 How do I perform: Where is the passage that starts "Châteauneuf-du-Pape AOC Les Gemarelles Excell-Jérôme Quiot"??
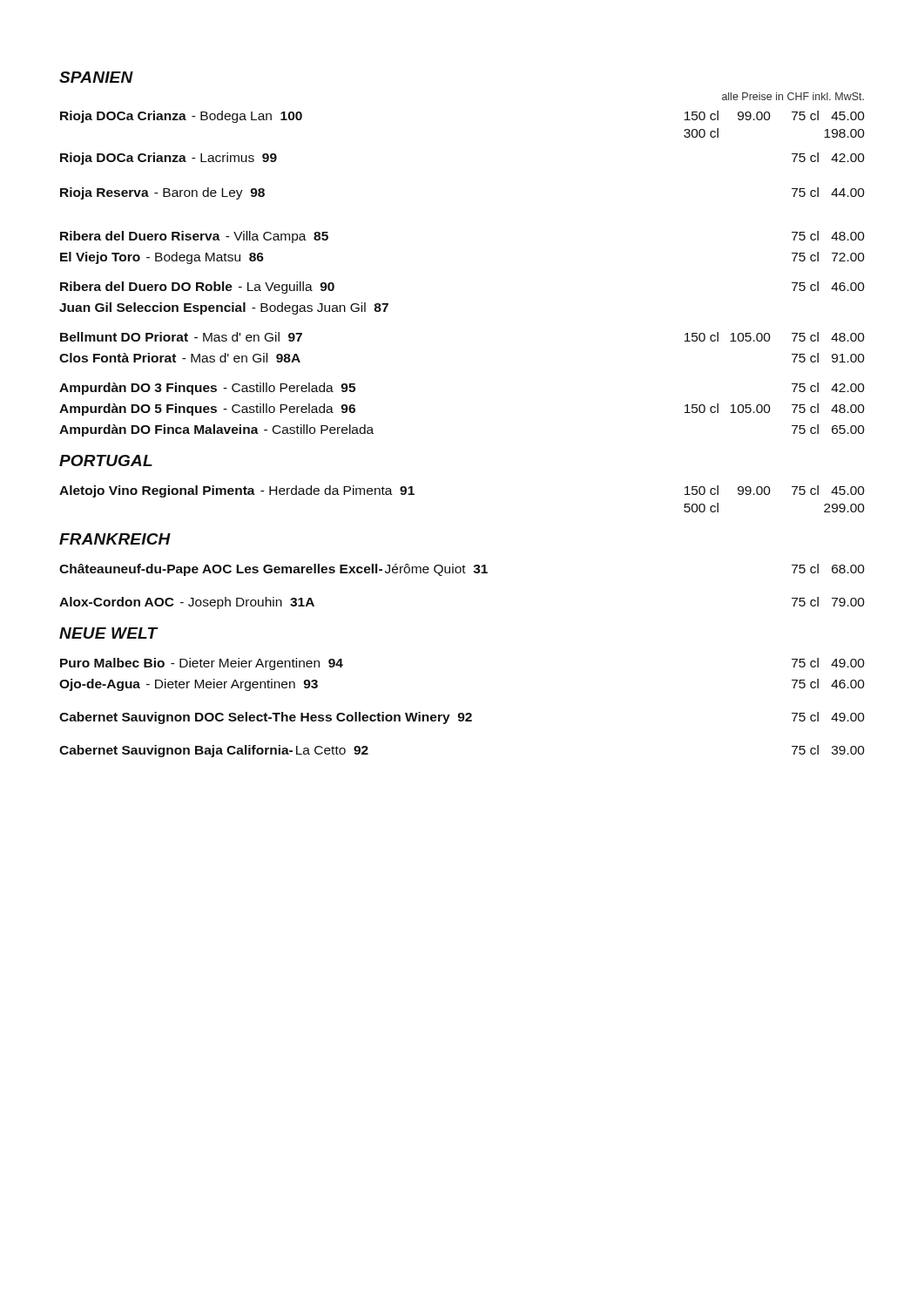click(462, 569)
